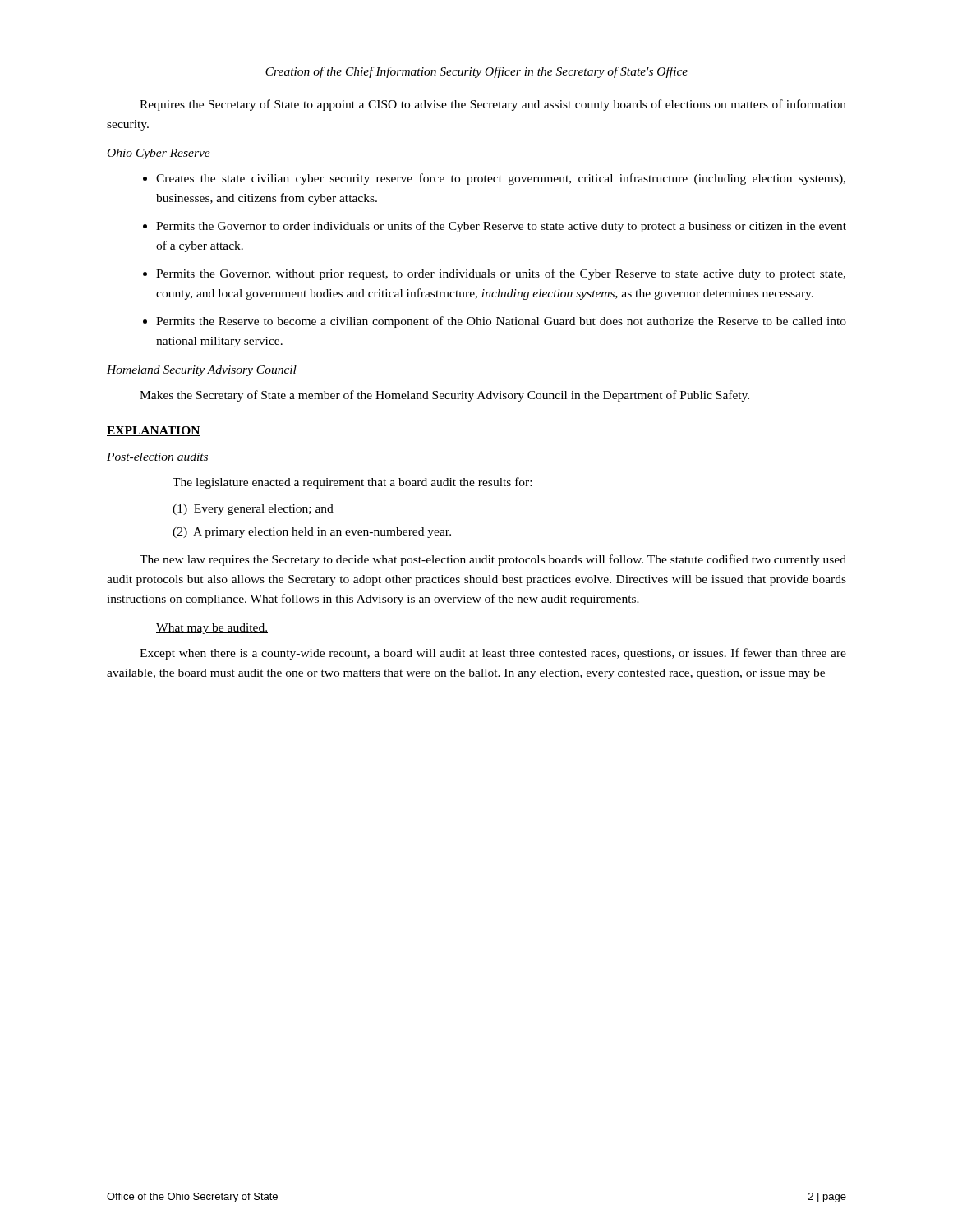Find the text block starting "Permits the Governor to order"
This screenshot has width=953, height=1232.
pos(501,235)
